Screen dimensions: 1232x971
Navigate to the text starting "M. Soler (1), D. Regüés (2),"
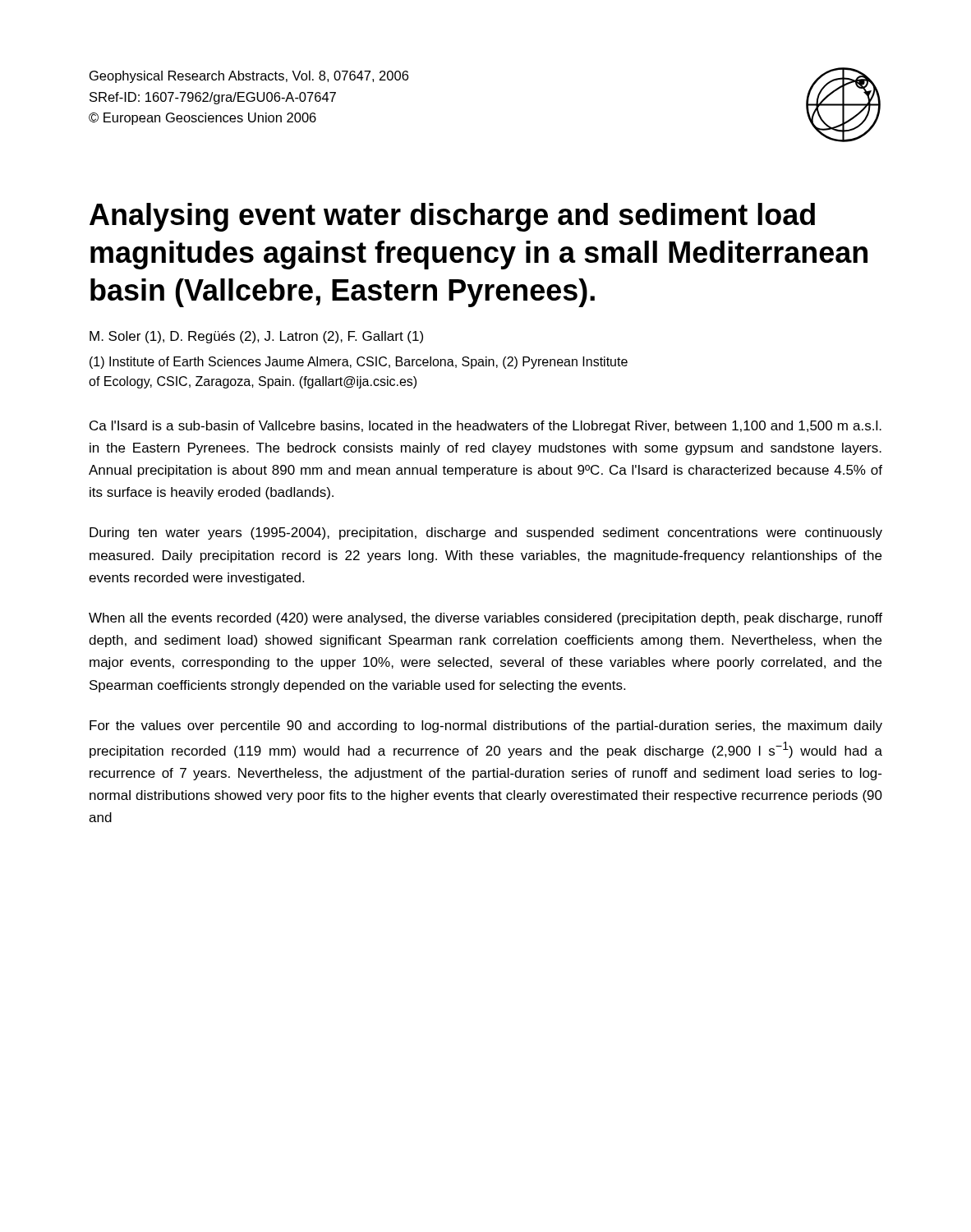coord(256,337)
